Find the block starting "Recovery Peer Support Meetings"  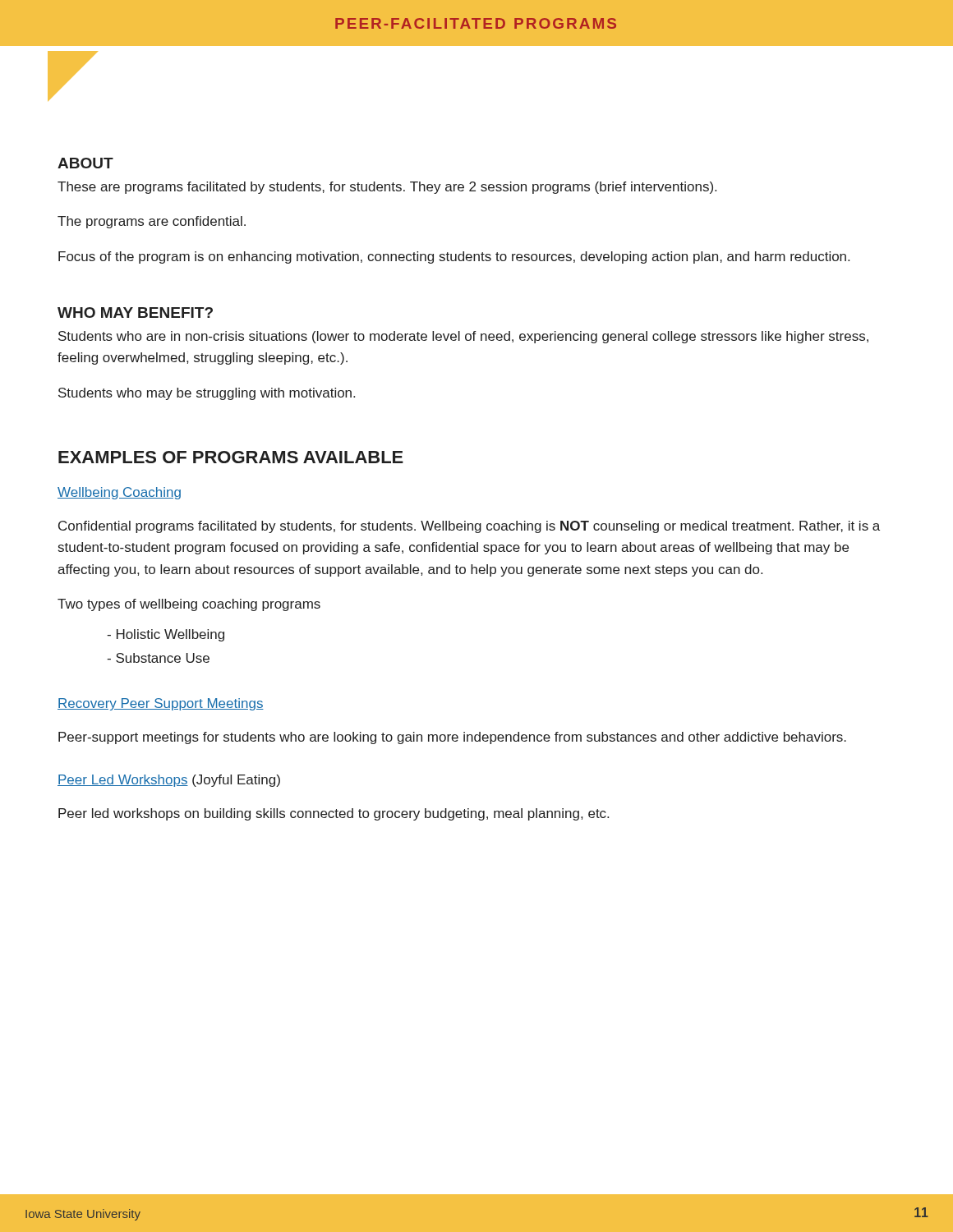pyautogui.click(x=160, y=704)
